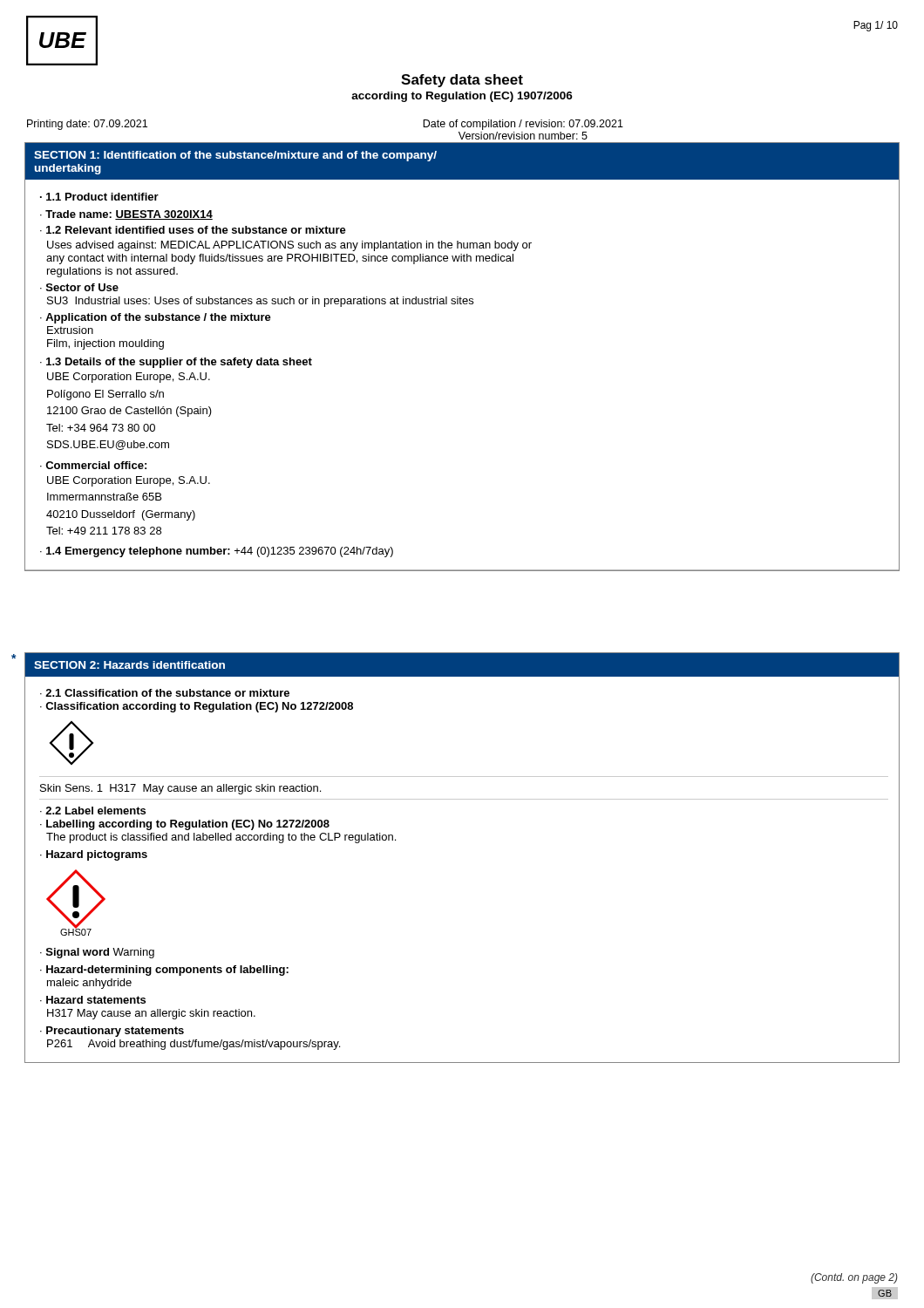Point to the text block starting "· 1.2 Relevant identified uses of the substance"

(464, 250)
